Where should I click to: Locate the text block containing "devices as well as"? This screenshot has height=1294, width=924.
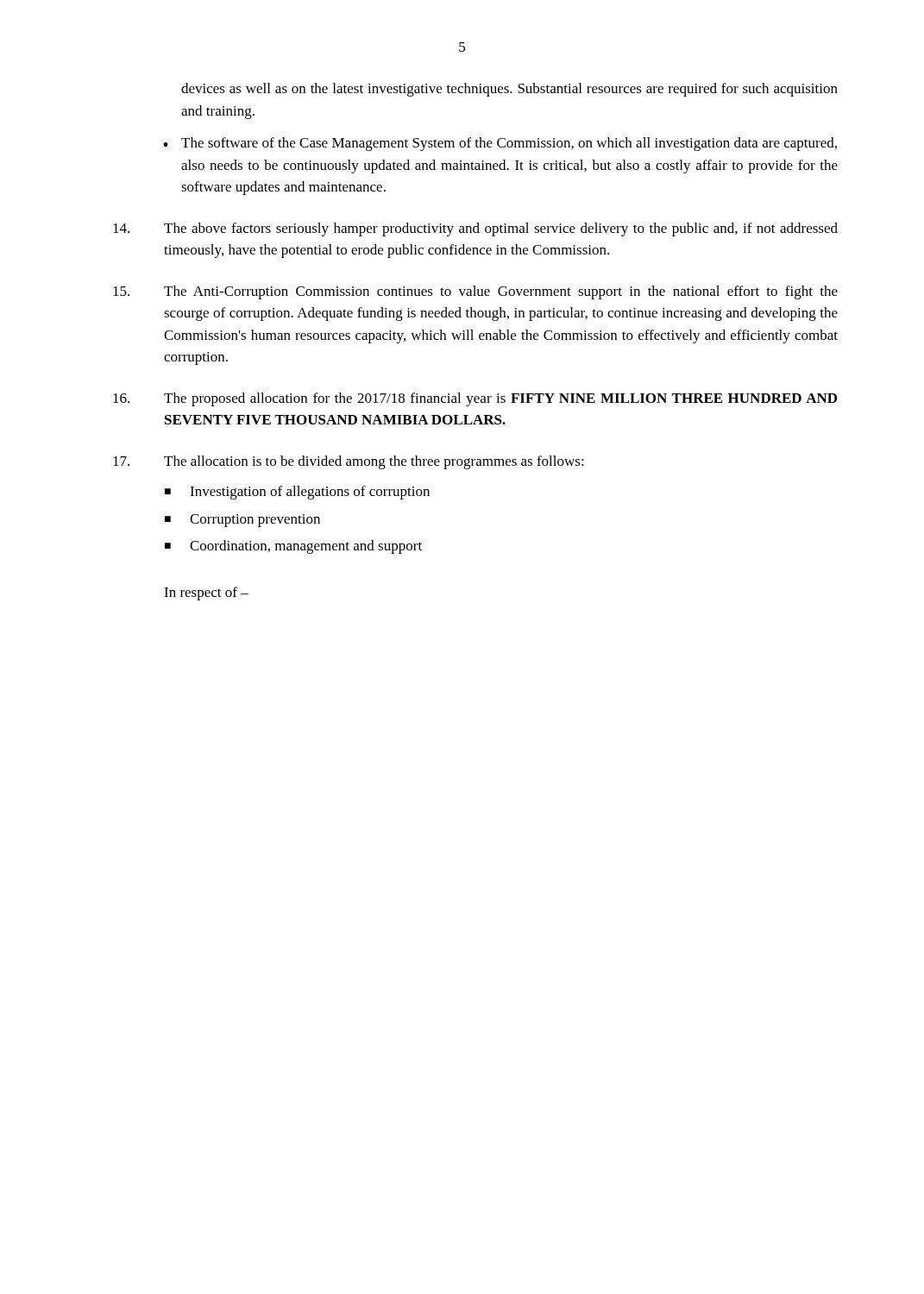click(x=509, y=99)
